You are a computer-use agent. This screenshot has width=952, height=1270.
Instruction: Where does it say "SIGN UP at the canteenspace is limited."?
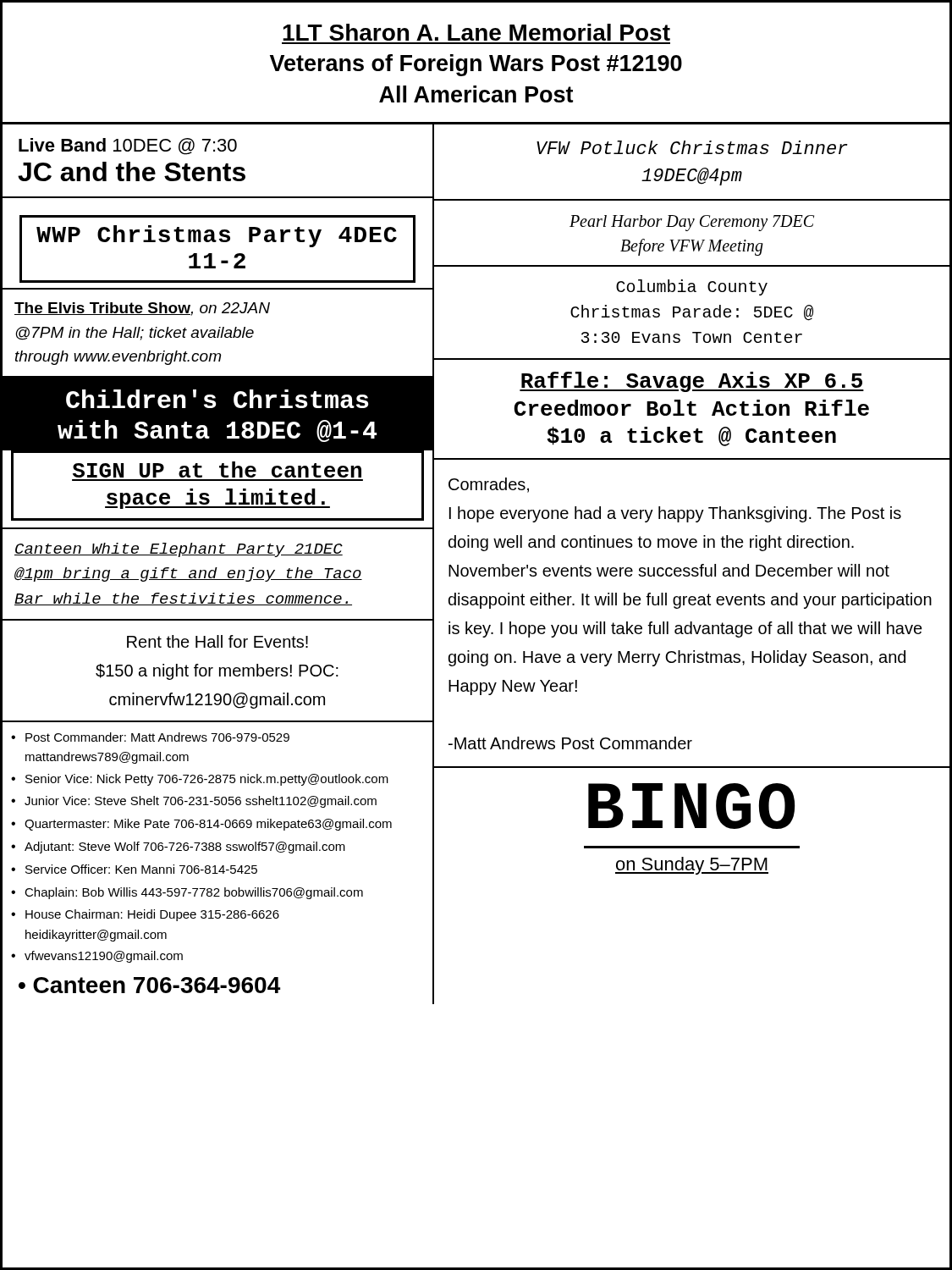pos(217,485)
